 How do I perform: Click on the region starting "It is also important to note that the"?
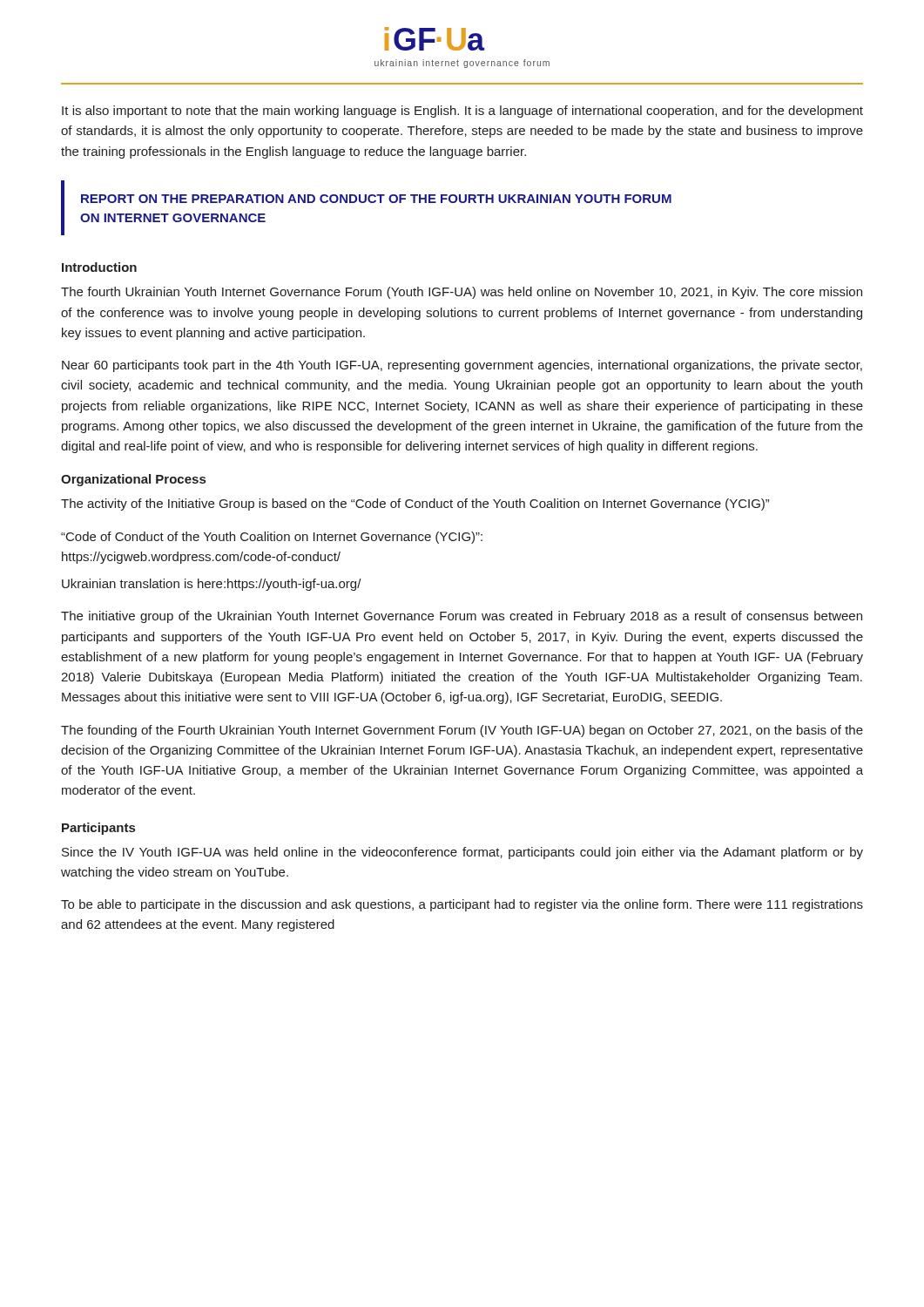coord(462,131)
